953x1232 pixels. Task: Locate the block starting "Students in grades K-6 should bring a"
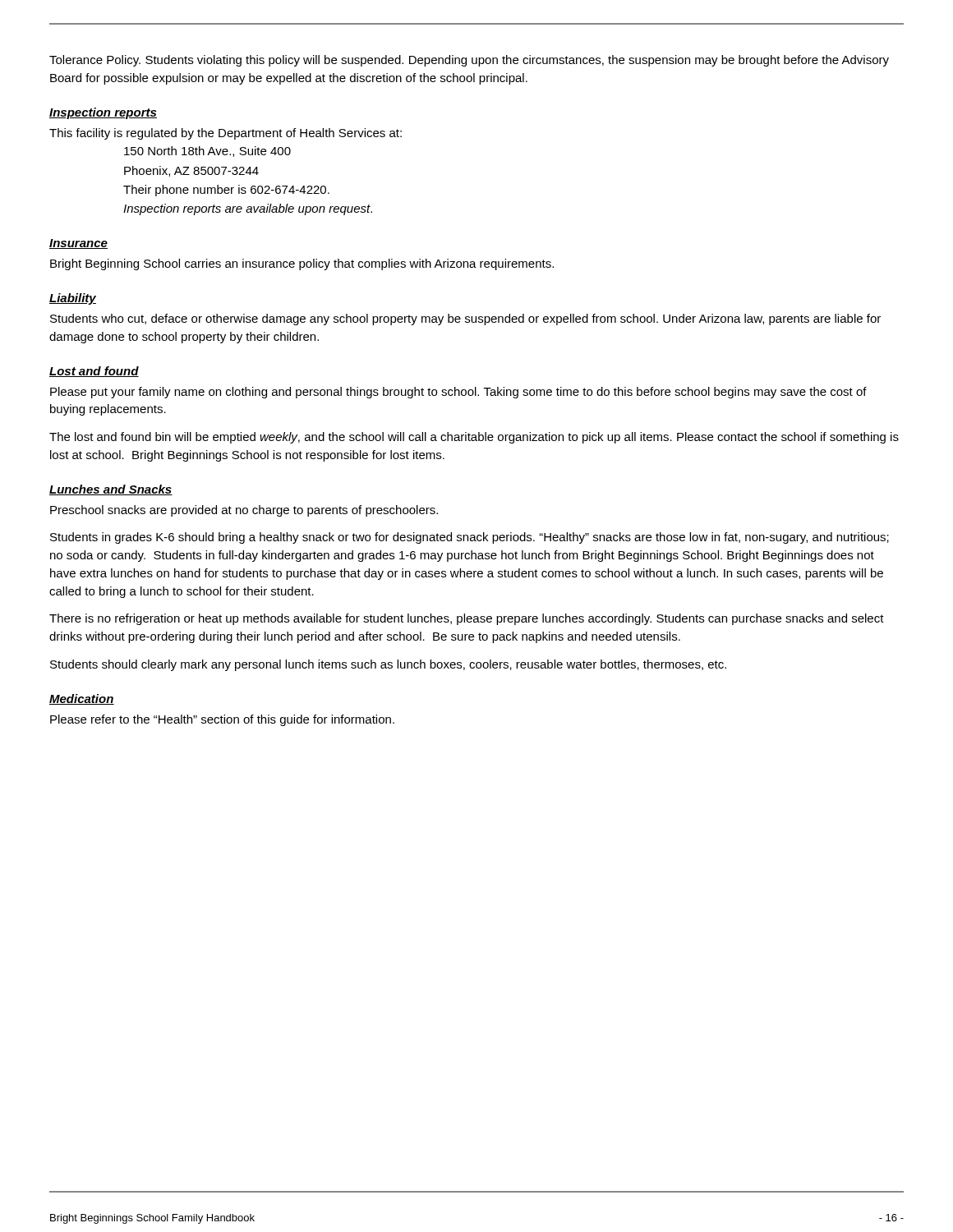coord(469,564)
